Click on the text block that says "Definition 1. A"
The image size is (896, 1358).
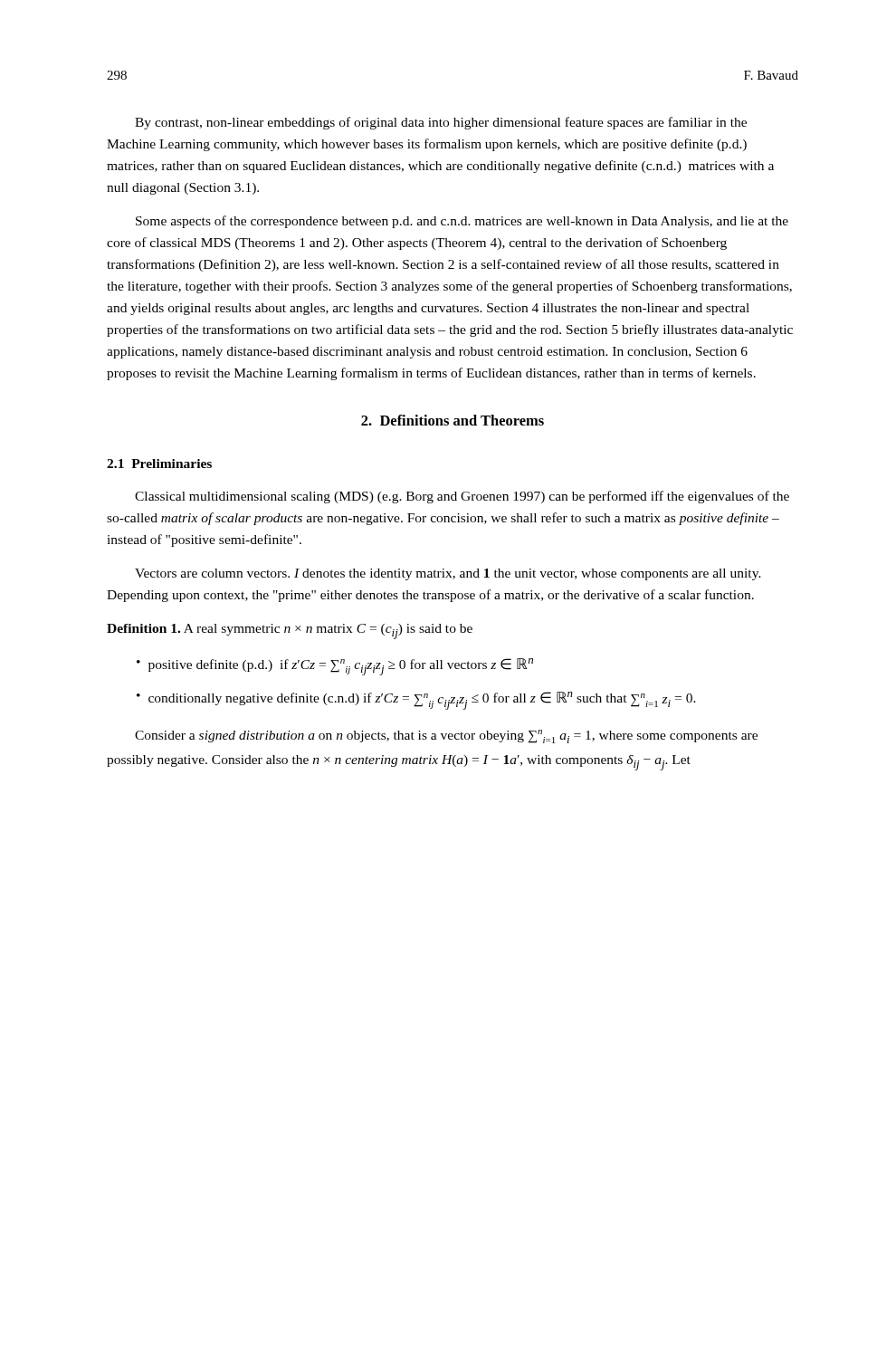click(290, 630)
